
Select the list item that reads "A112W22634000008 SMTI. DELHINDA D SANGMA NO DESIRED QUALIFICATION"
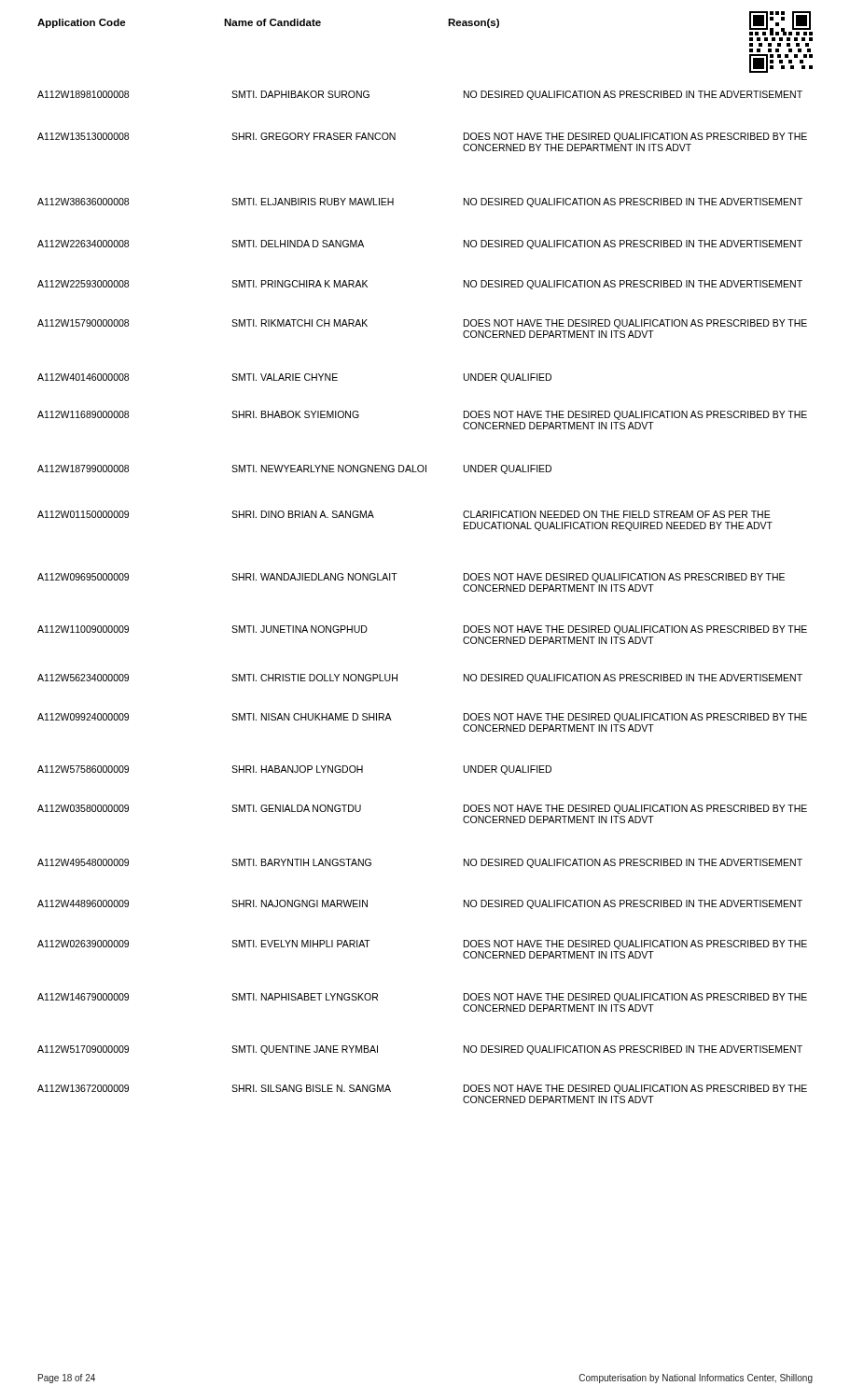(92, 244)
